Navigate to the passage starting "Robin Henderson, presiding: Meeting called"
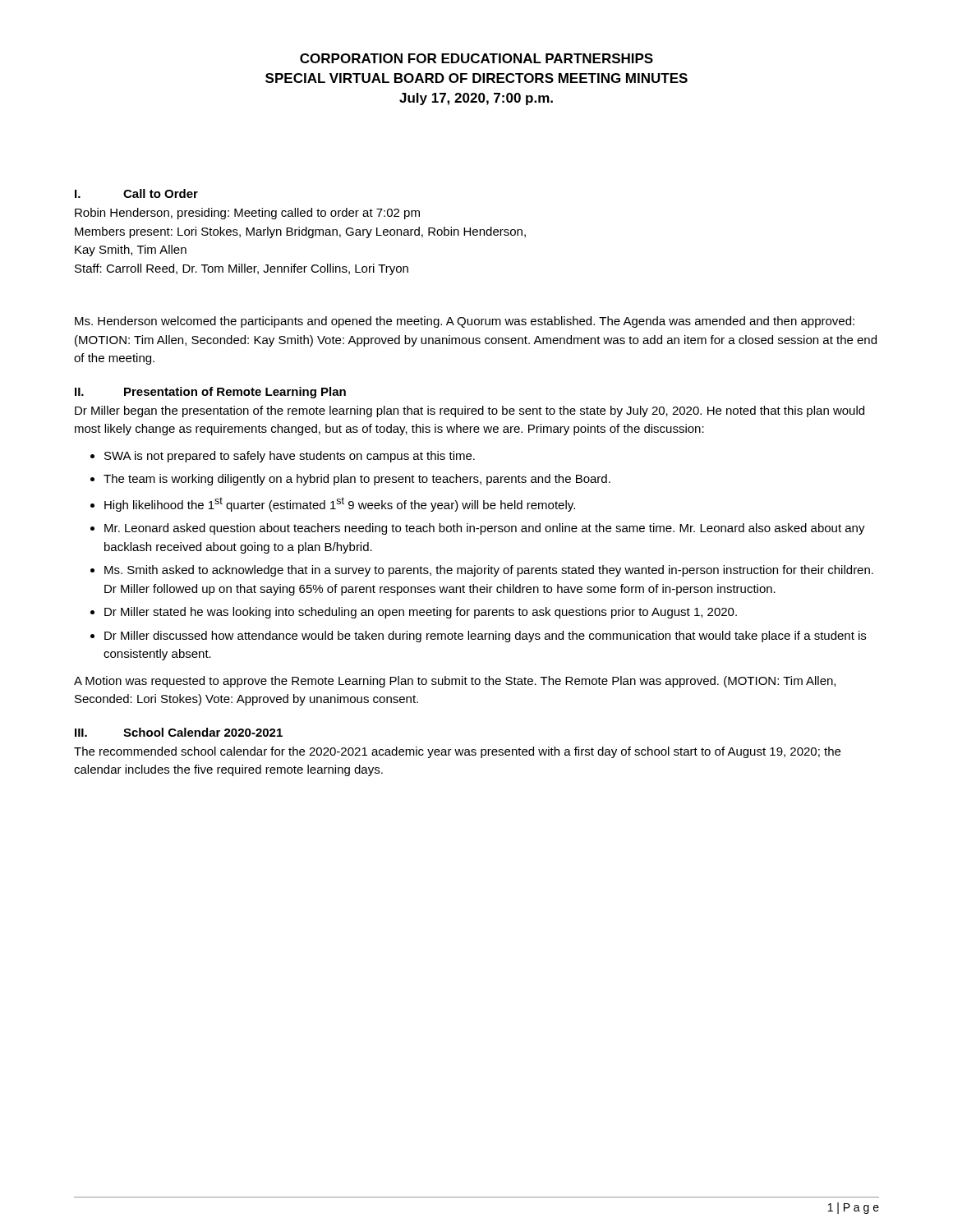 click(300, 240)
